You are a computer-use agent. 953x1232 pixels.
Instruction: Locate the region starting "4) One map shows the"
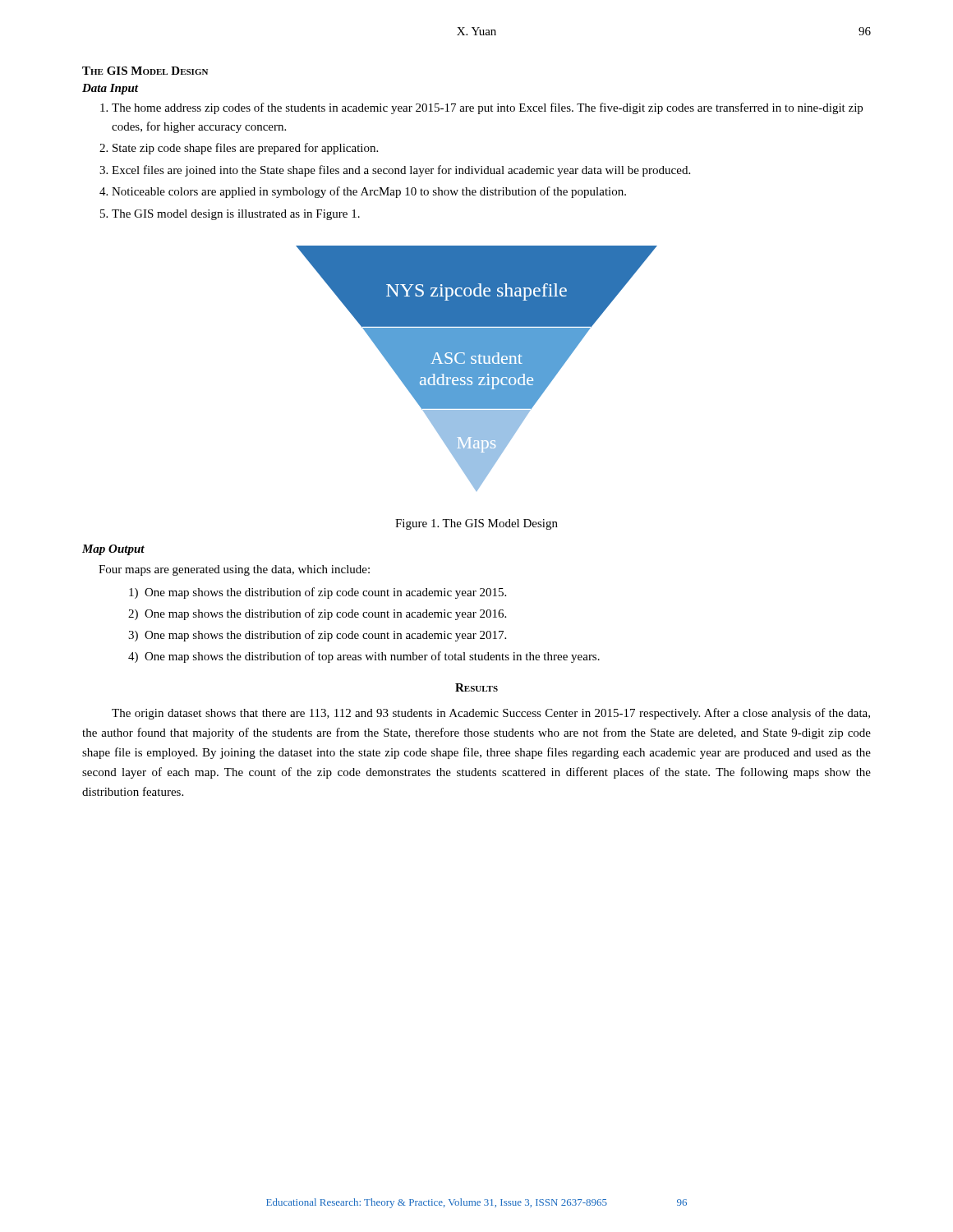pos(364,656)
